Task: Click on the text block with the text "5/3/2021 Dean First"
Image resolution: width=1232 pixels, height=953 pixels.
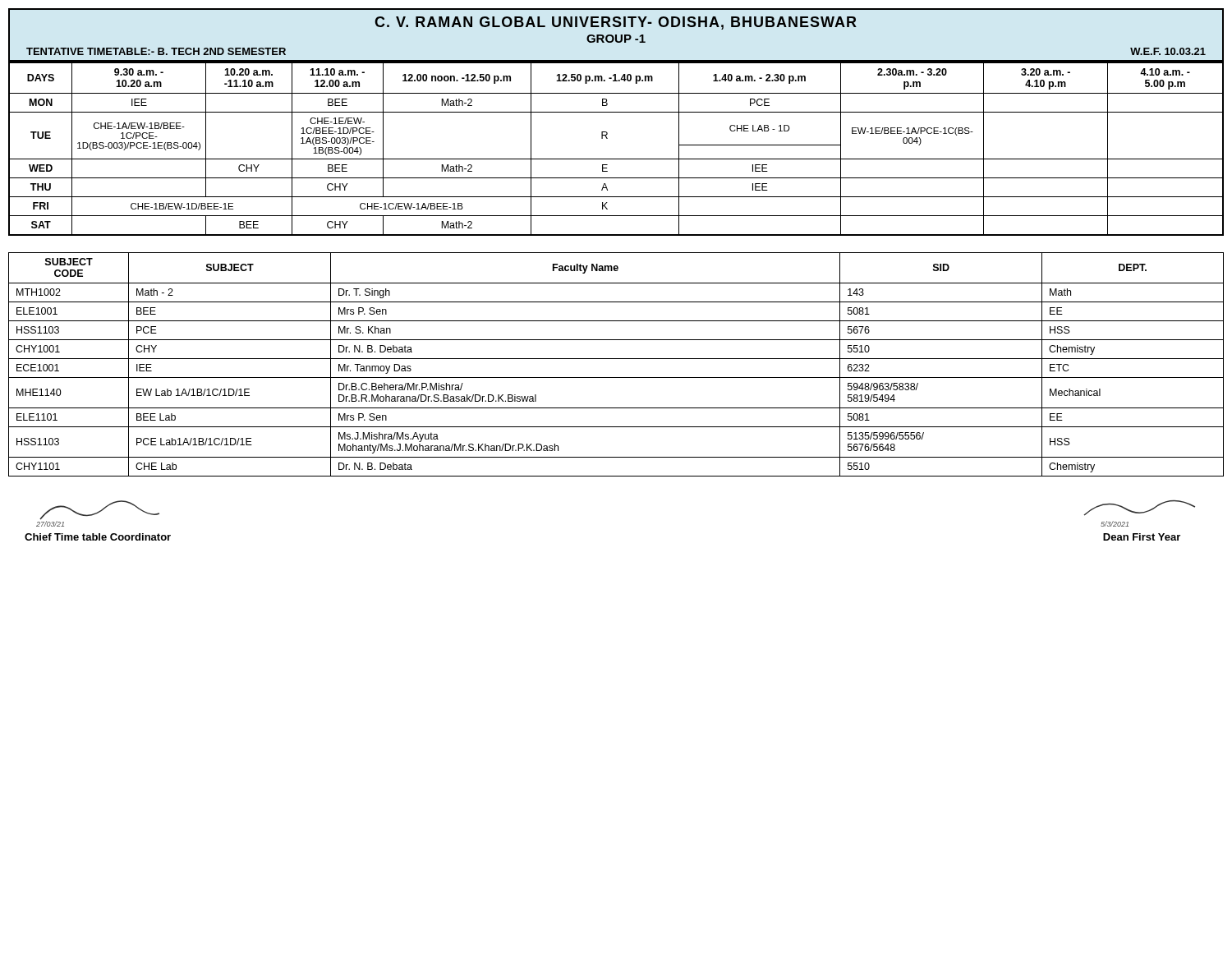Action: [x=1142, y=519]
